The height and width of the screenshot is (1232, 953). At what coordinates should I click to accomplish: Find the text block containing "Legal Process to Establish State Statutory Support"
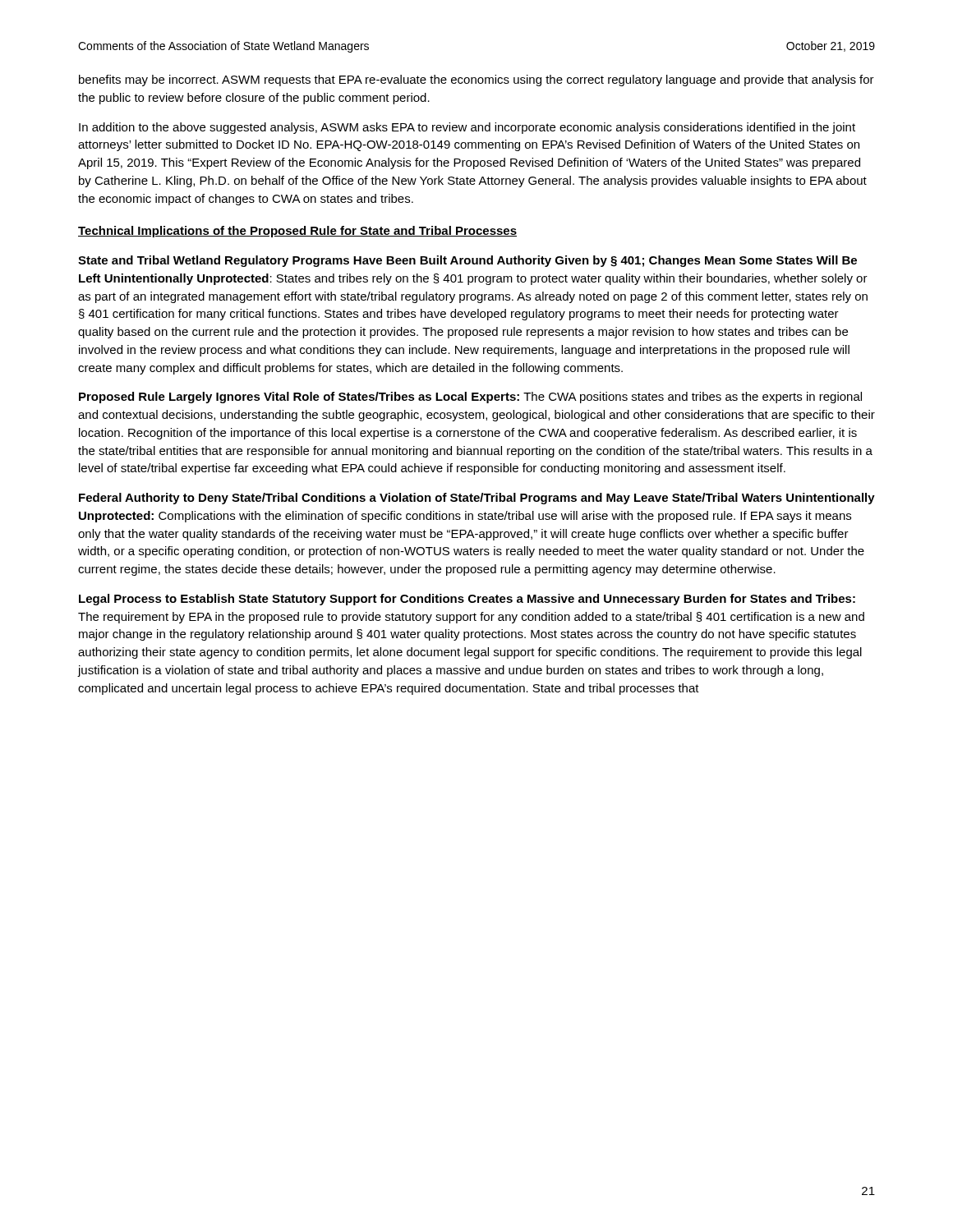pos(471,643)
